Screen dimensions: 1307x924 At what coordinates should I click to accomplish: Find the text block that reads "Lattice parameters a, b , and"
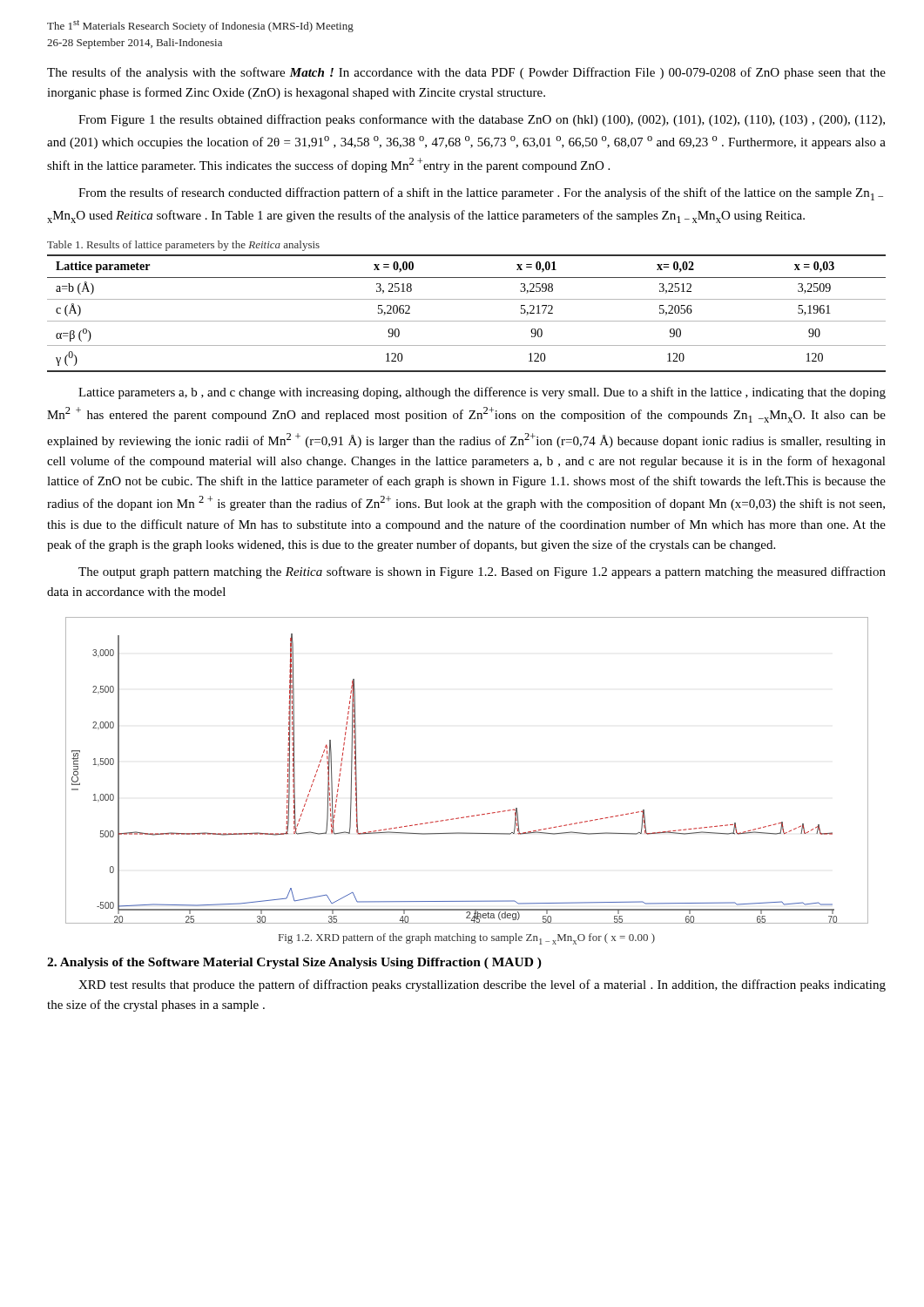(466, 468)
